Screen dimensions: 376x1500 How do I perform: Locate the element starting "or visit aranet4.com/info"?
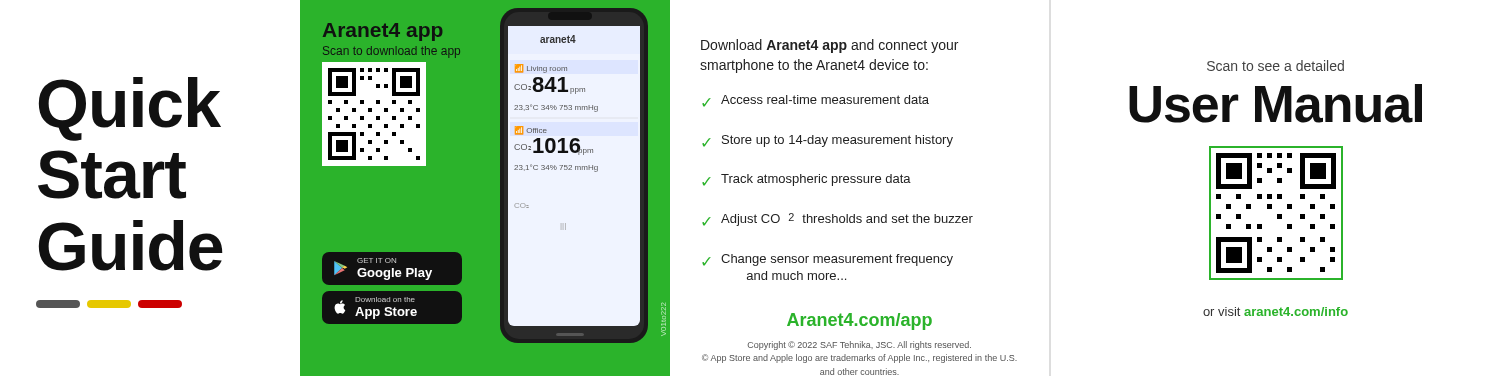coord(1275,311)
